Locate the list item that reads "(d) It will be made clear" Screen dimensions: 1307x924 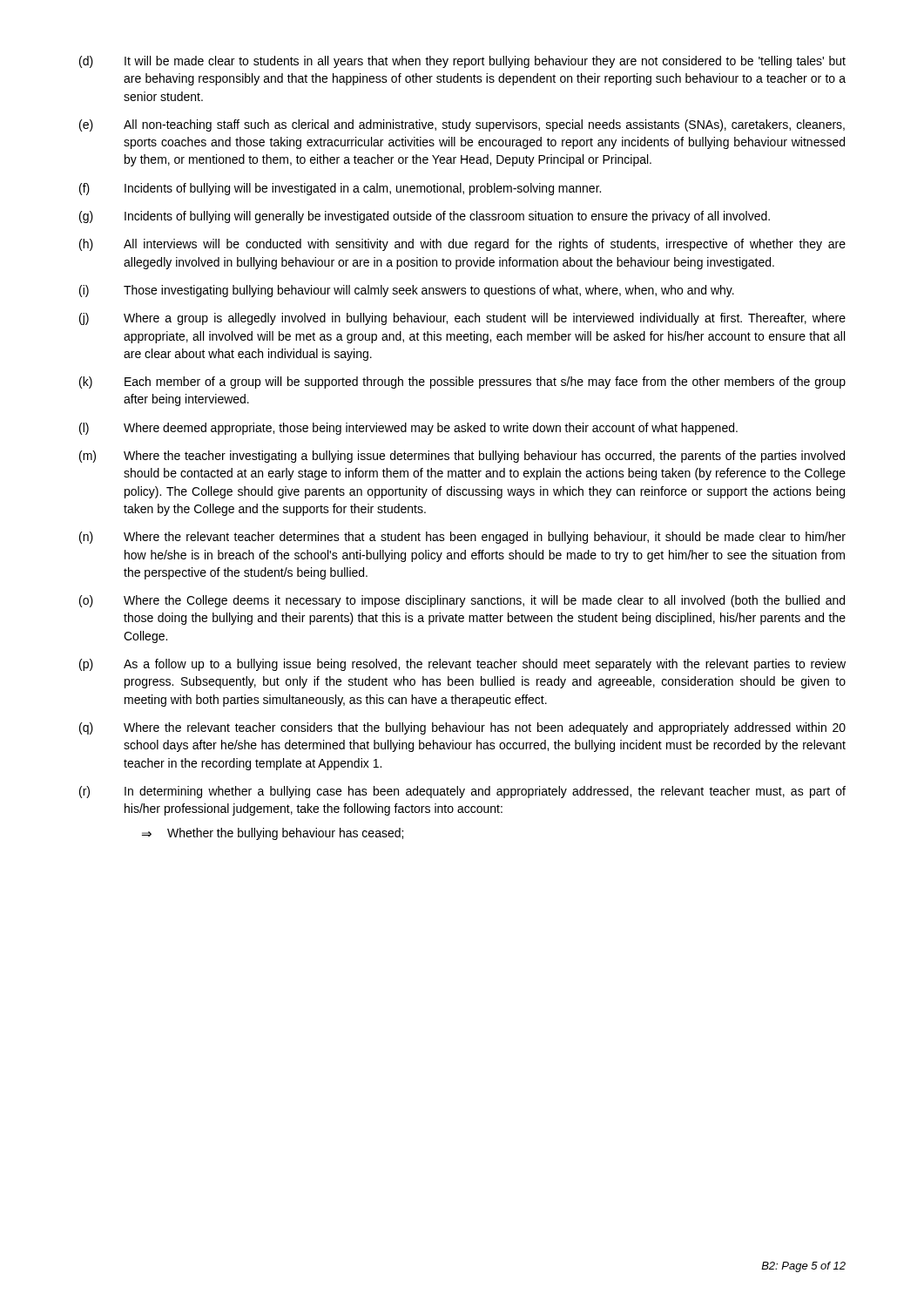pyautogui.click(x=462, y=79)
